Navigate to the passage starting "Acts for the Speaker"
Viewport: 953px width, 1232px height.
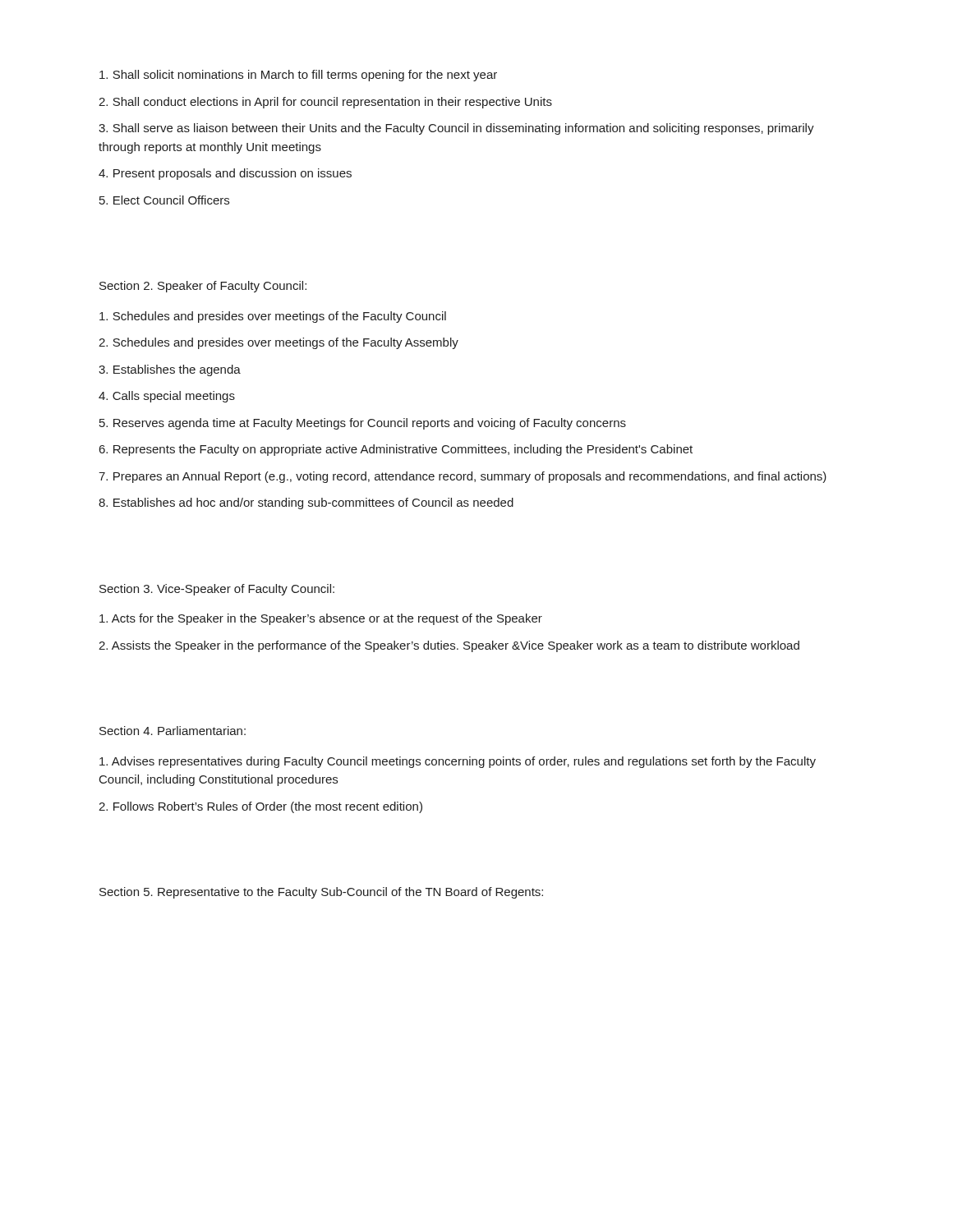320,618
